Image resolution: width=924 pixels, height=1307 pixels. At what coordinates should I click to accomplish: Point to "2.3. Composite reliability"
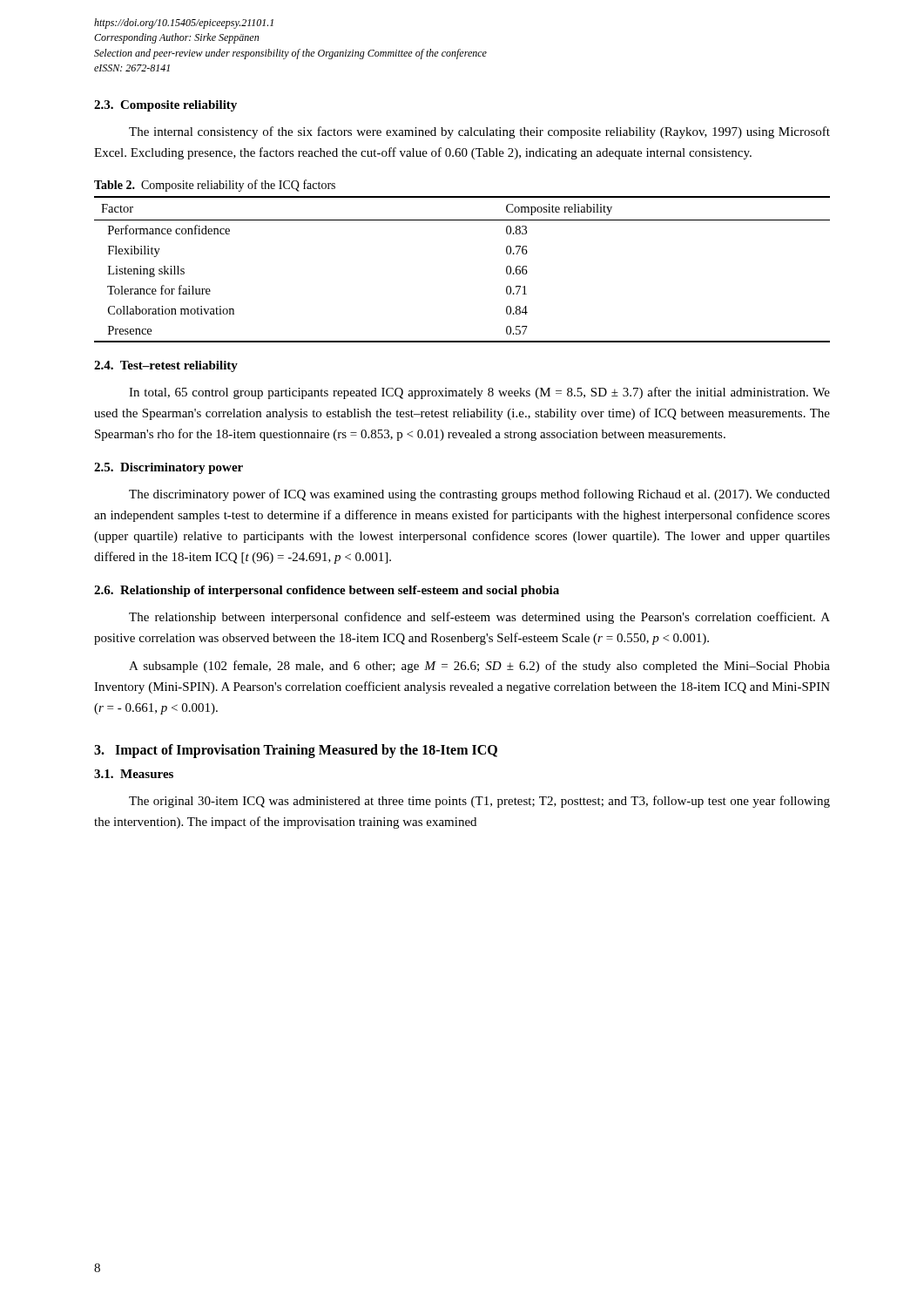click(x=166, y=105)
